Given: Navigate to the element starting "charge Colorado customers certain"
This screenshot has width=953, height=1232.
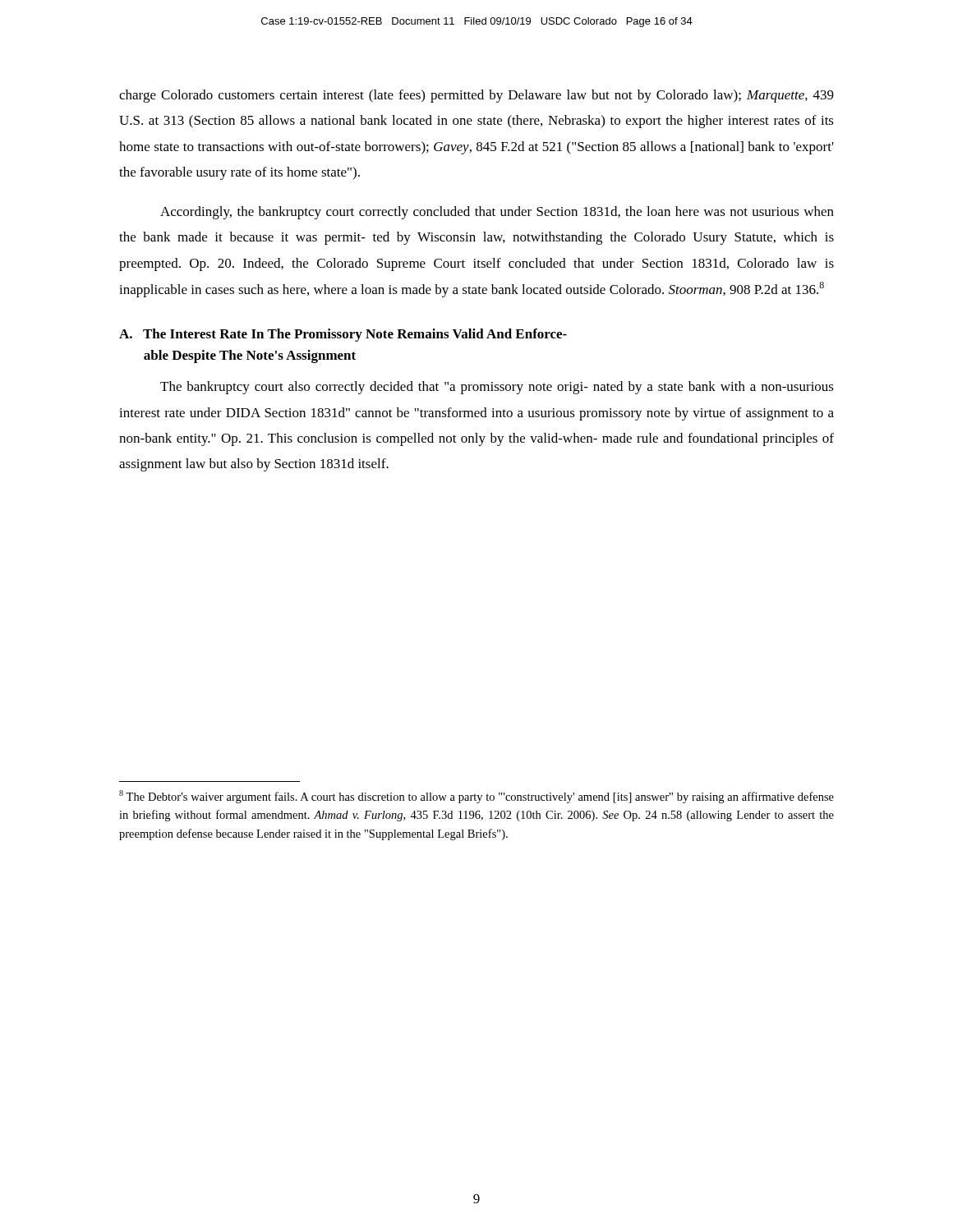Looking at the screenshot, I should point(476,134).
